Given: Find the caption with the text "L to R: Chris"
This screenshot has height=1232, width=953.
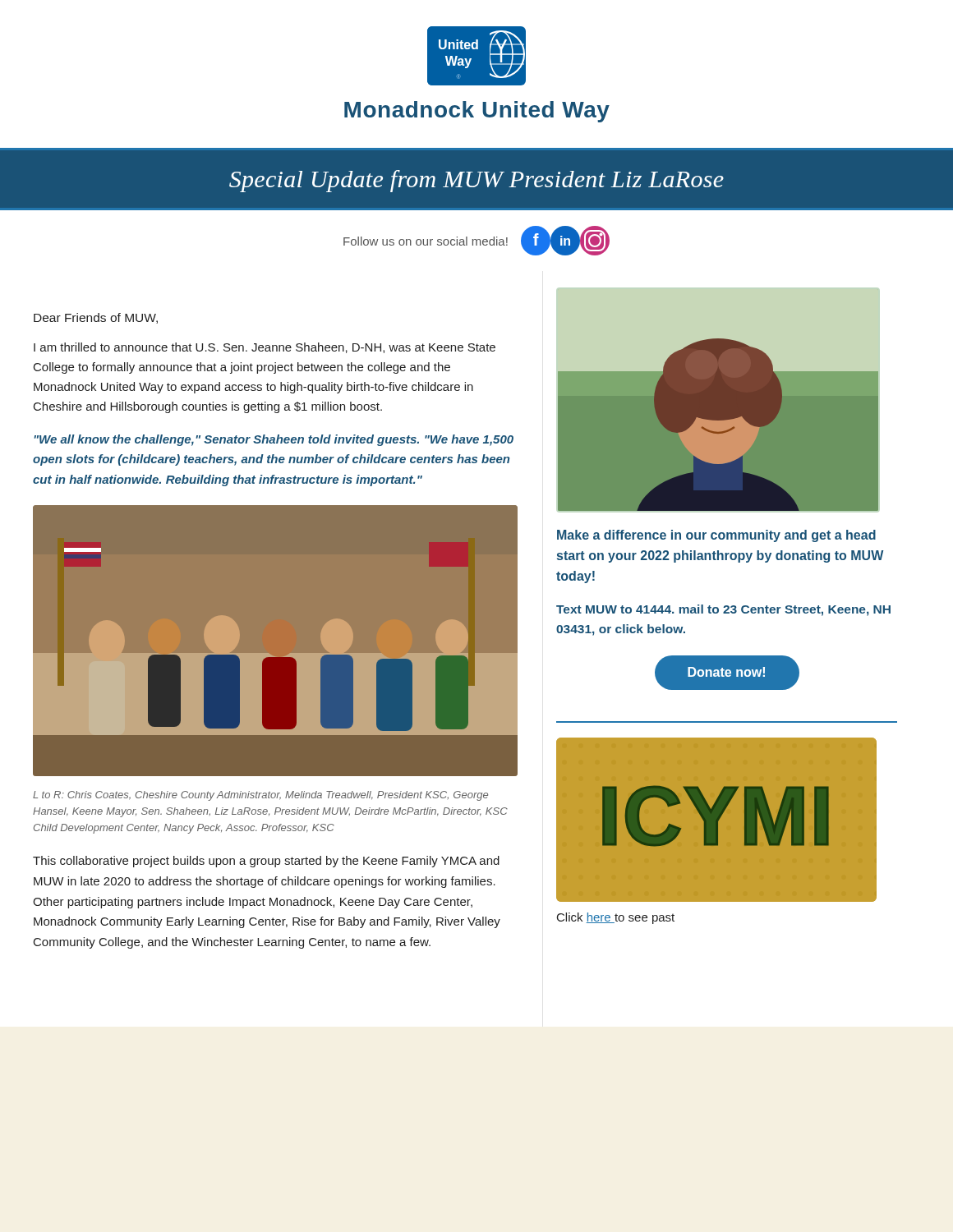Looking at the screenshot, I should [270, 811].
